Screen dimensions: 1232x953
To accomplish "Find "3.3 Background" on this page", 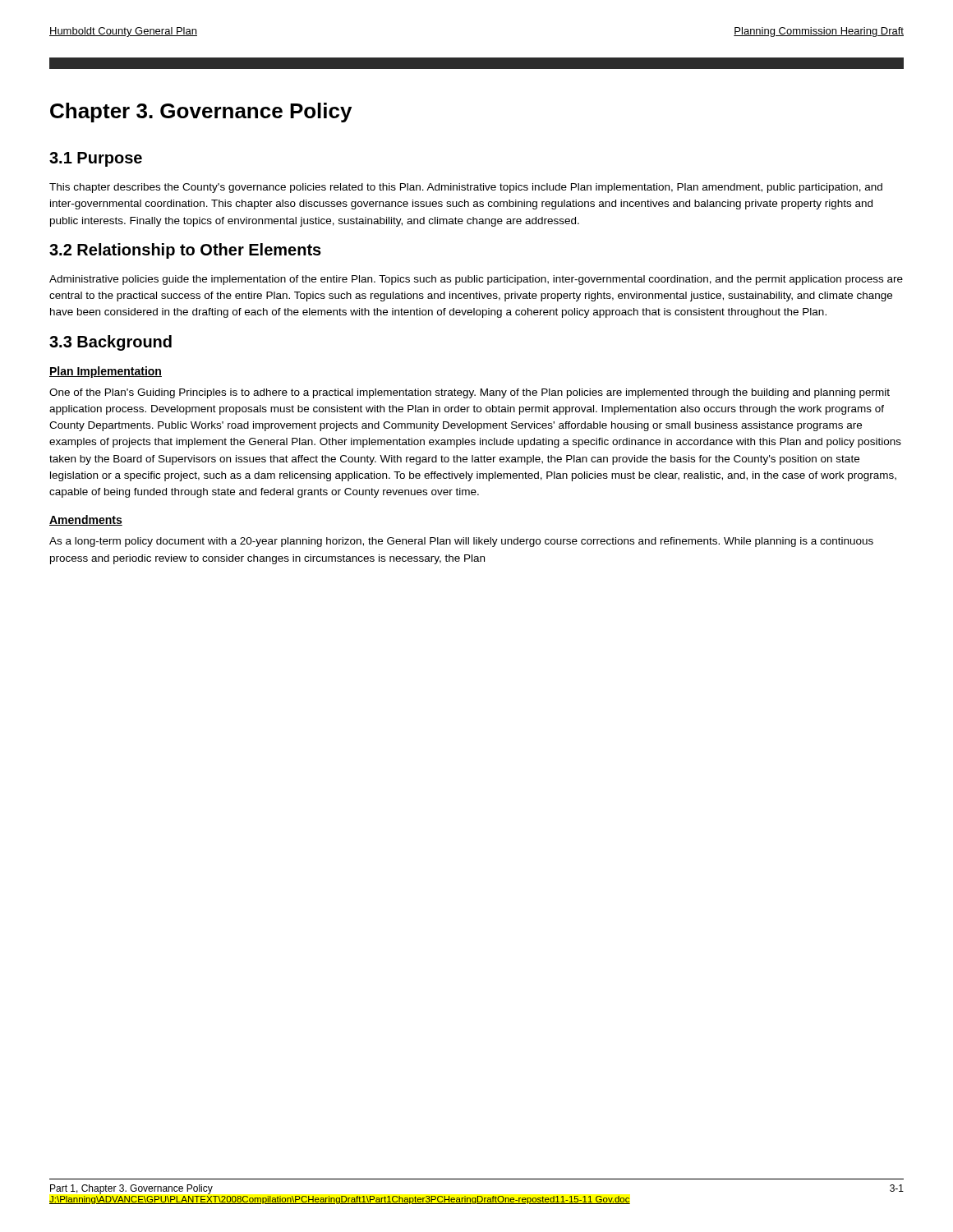I will point(111,341).
